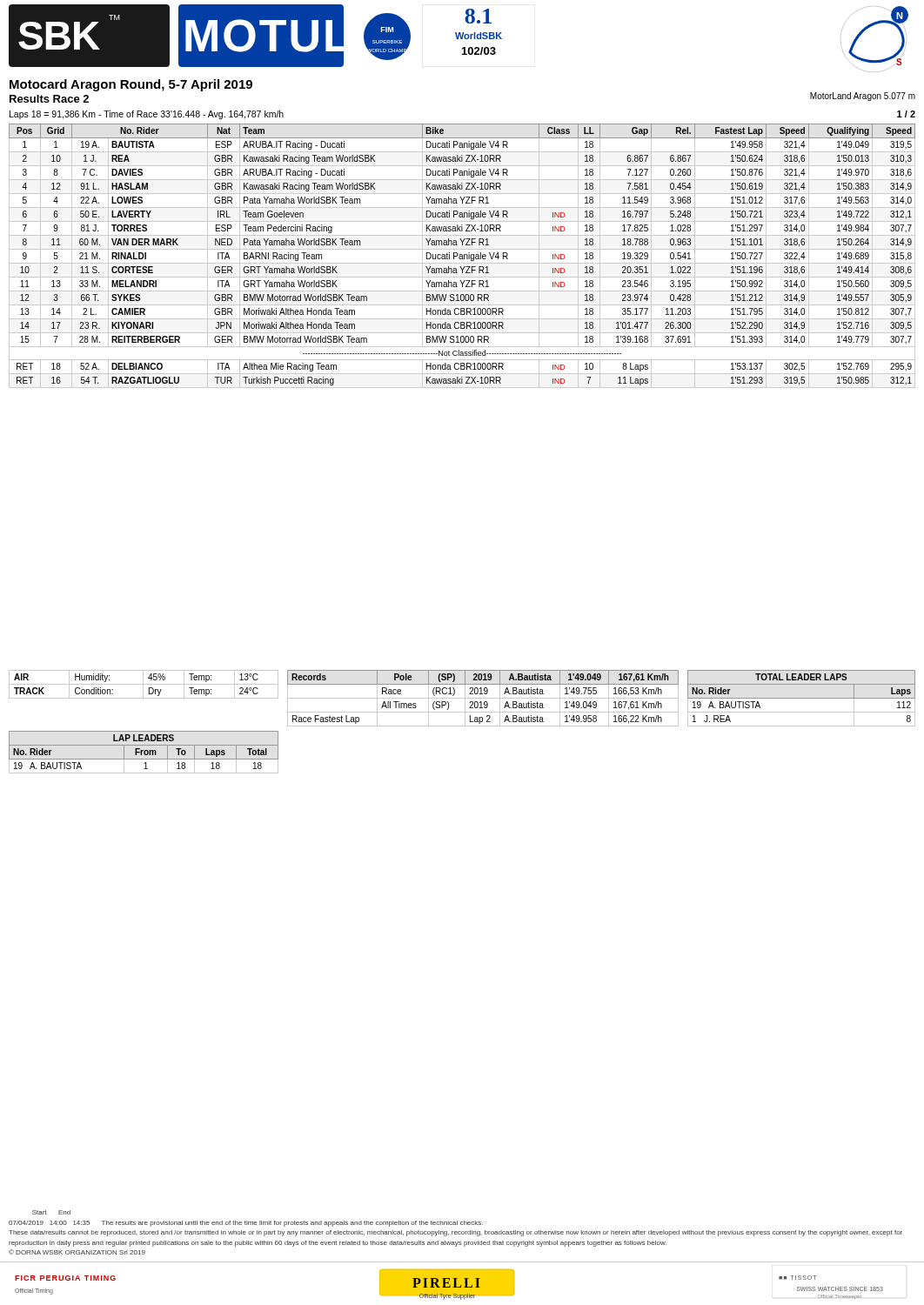Click on the footnote that reads "Start End 07/04/2019 14:00 14:35 The"
Image resolution: width=924 pixels, height=1305 pixels.
click(x=456, y=1233)
